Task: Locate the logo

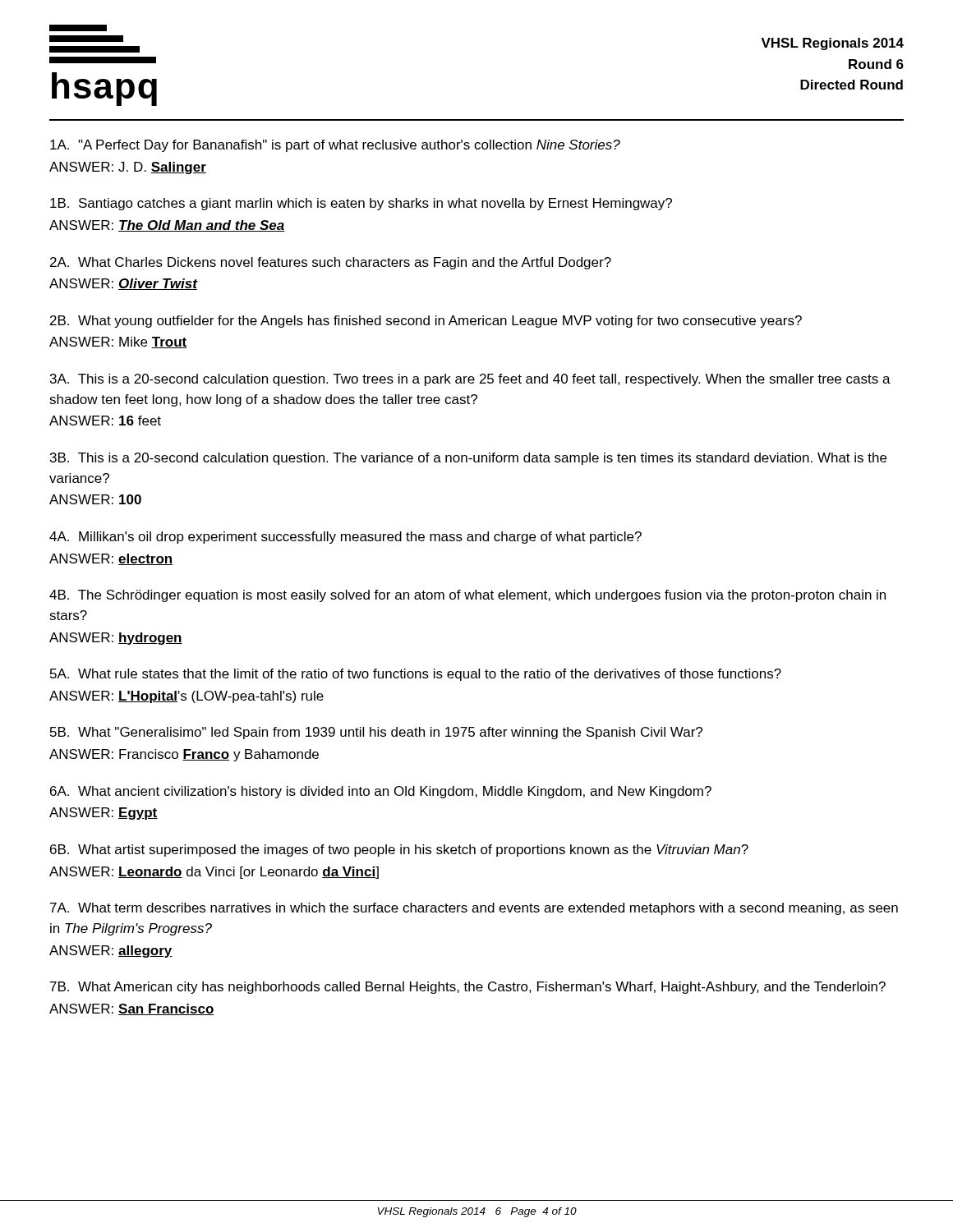Action: tap(105, 64)
